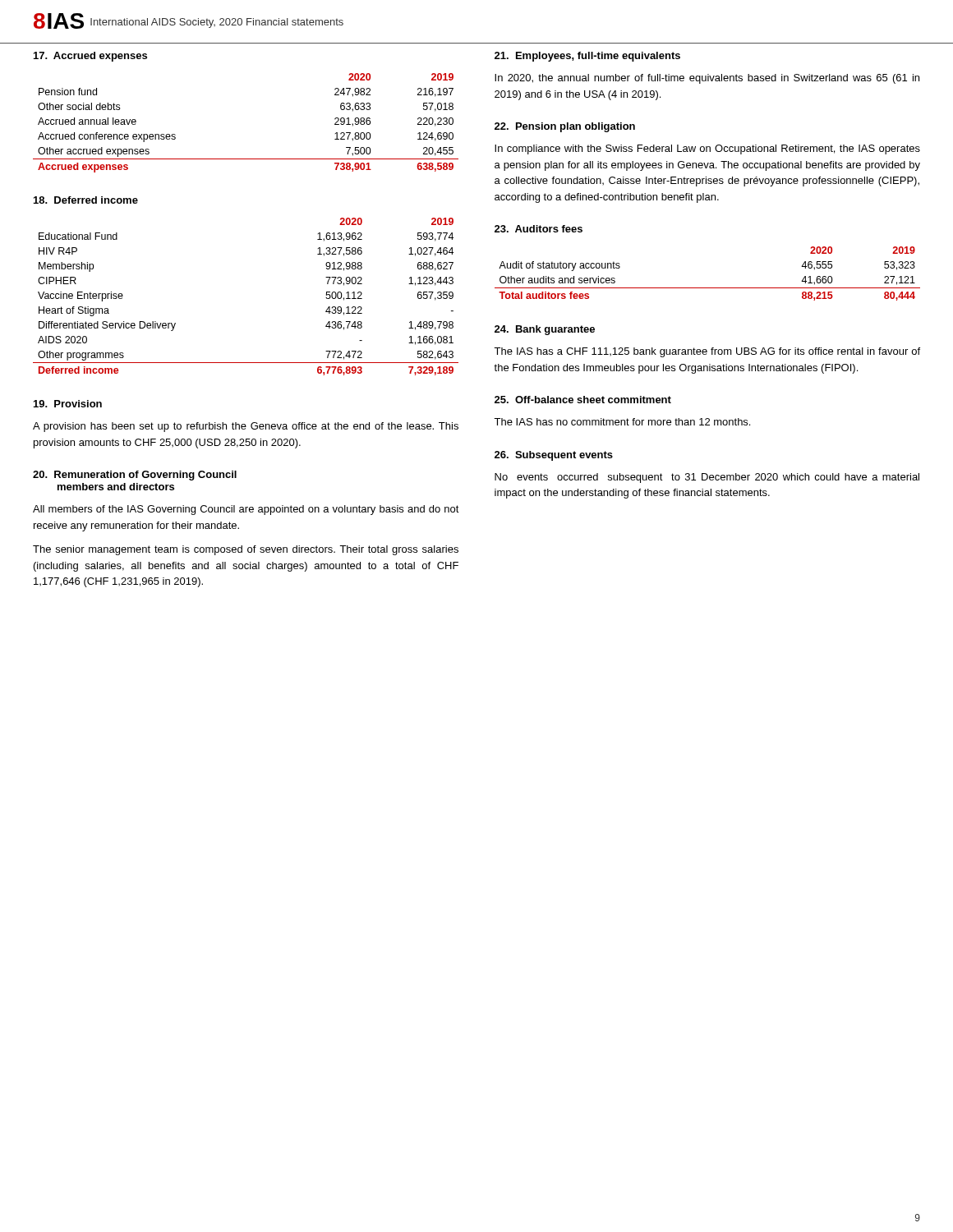
Task: Click on the passage starting "25. Off-balance sheet commitment"
Action: click(583, 400)
